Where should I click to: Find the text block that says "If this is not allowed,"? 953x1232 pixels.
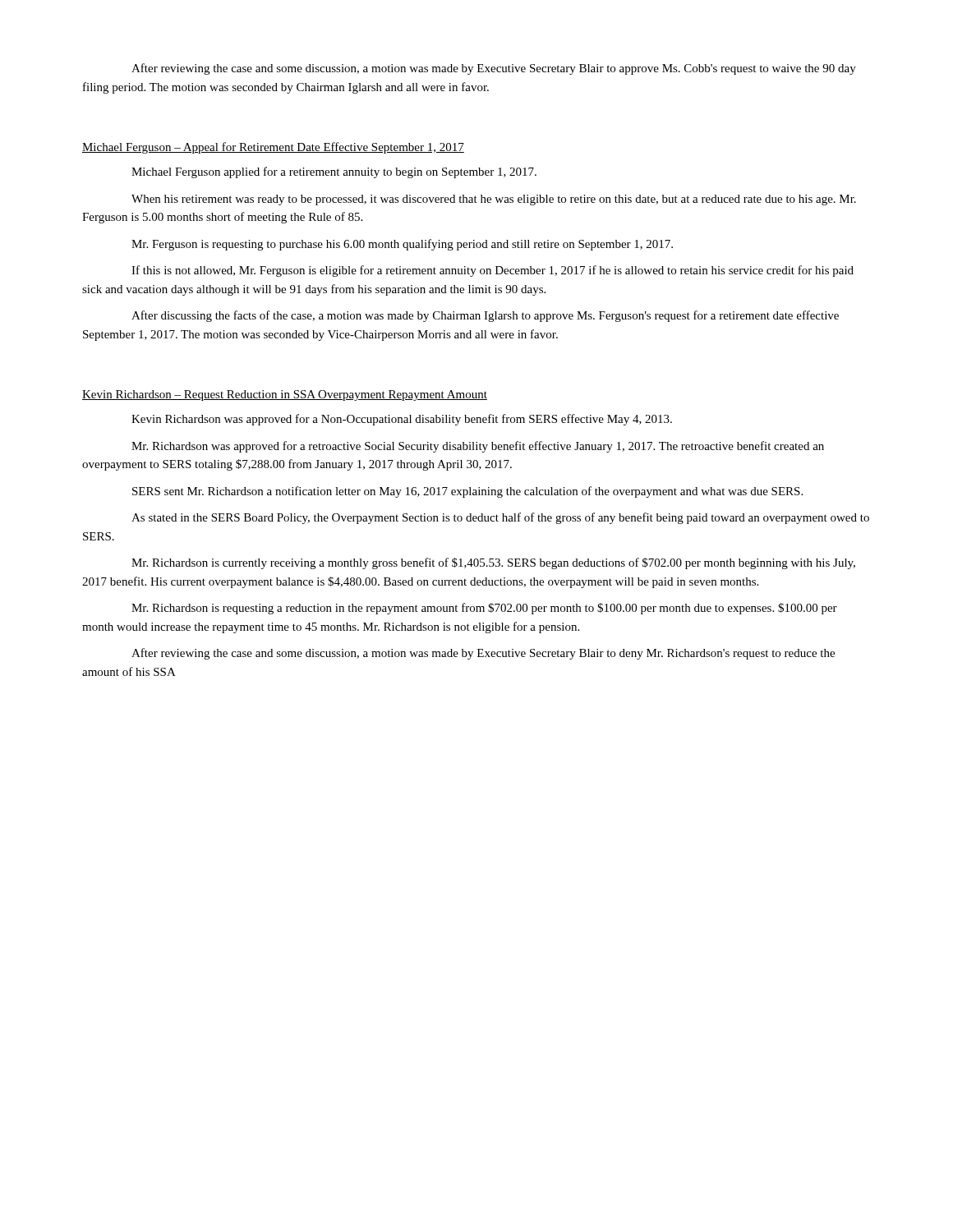click(x=476, y=280)
